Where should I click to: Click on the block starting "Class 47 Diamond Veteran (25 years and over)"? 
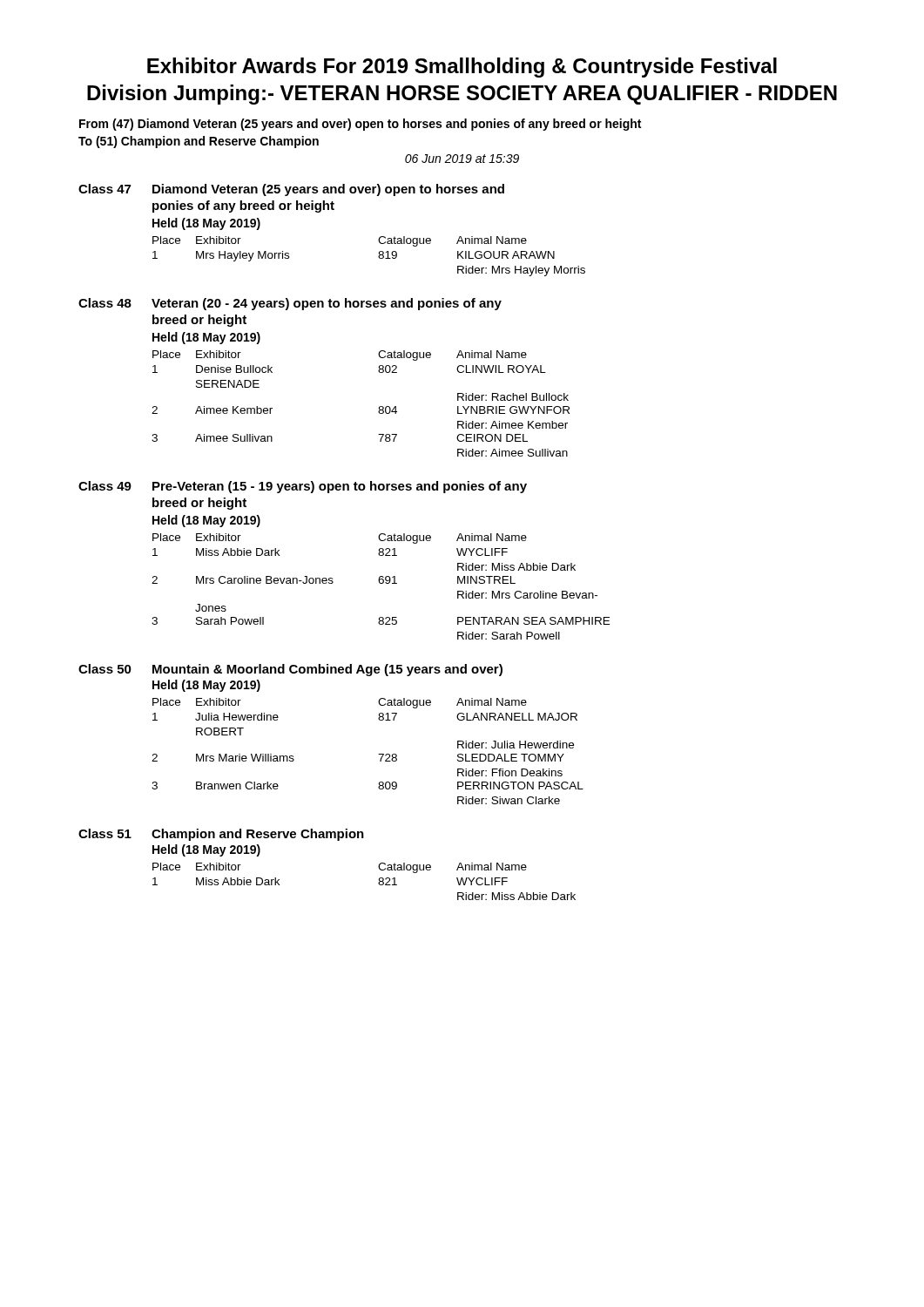pos(462,189)
